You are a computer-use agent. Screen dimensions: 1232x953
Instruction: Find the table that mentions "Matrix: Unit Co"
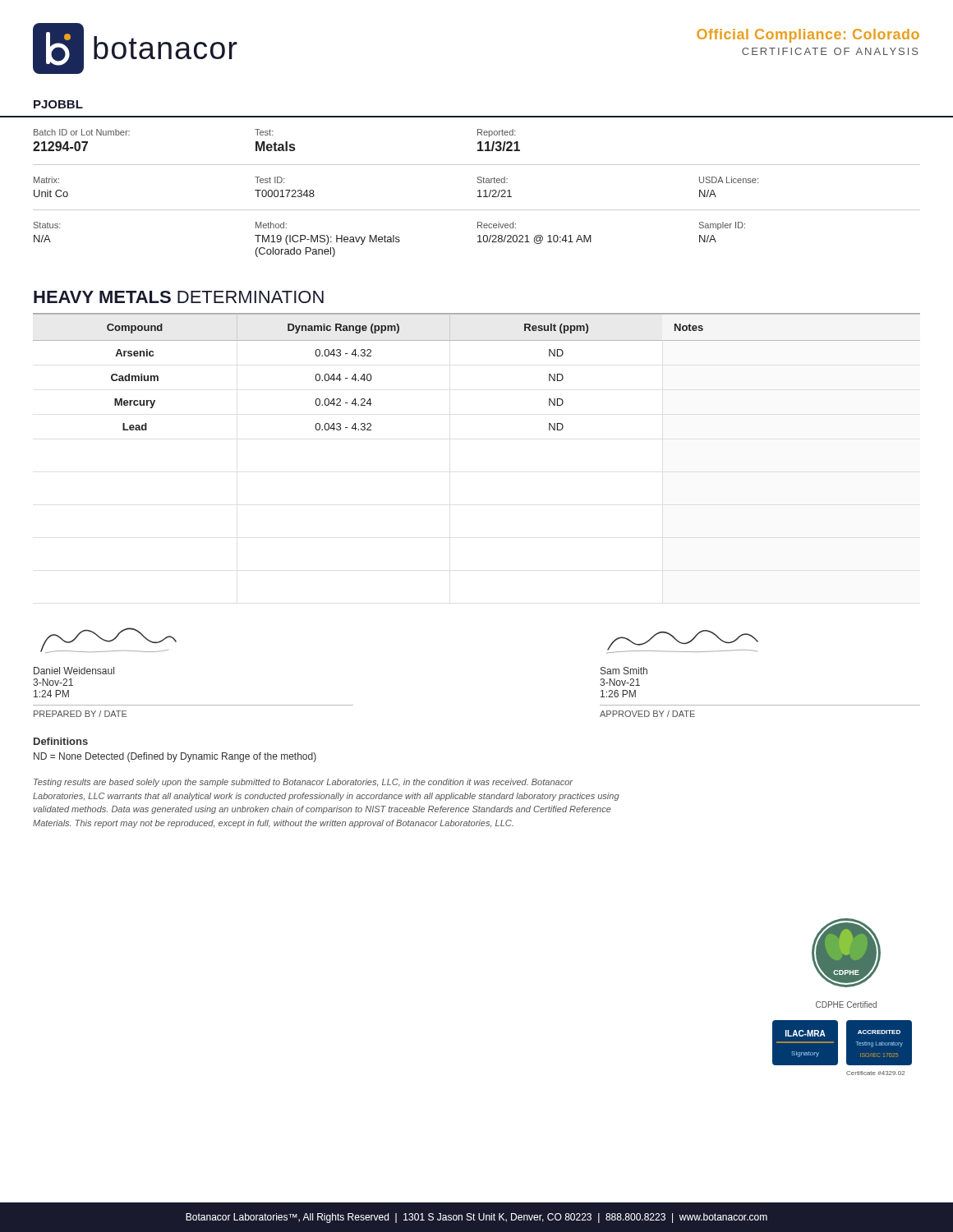pos(476,188)
